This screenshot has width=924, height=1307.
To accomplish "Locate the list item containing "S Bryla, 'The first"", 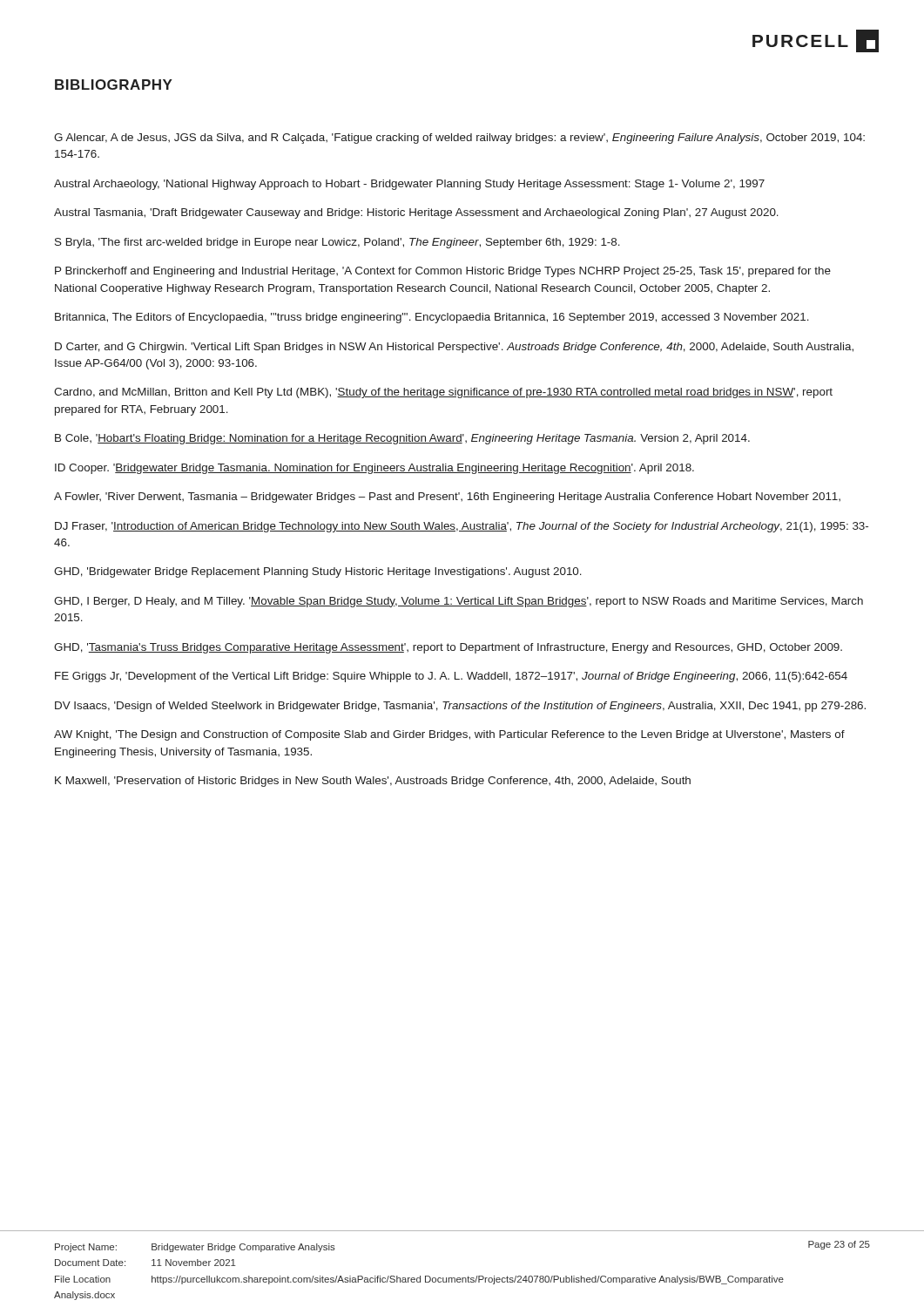I will [x=337, y=242].
